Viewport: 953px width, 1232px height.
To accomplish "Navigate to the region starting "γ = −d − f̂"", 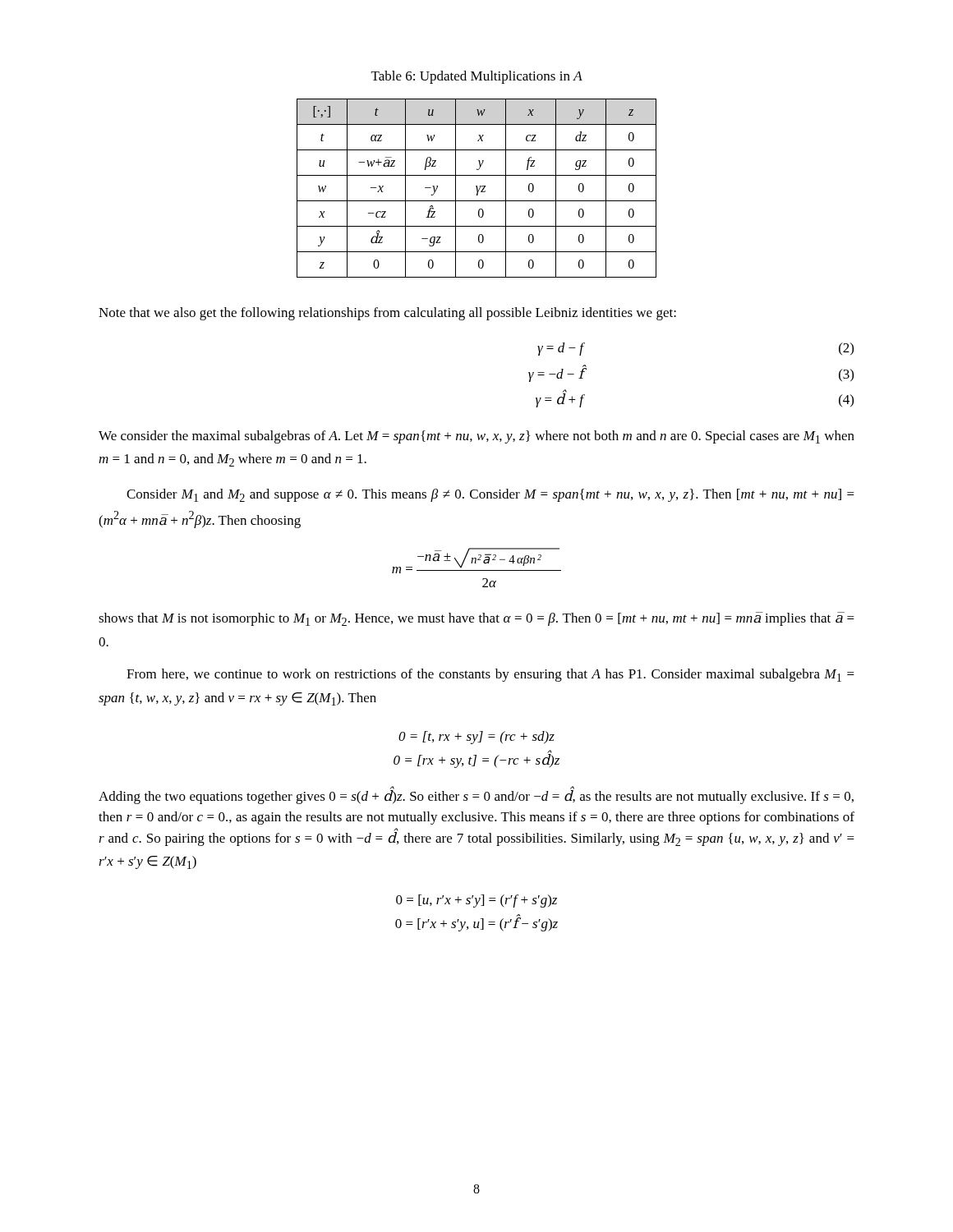I will [x=556, y=374].
